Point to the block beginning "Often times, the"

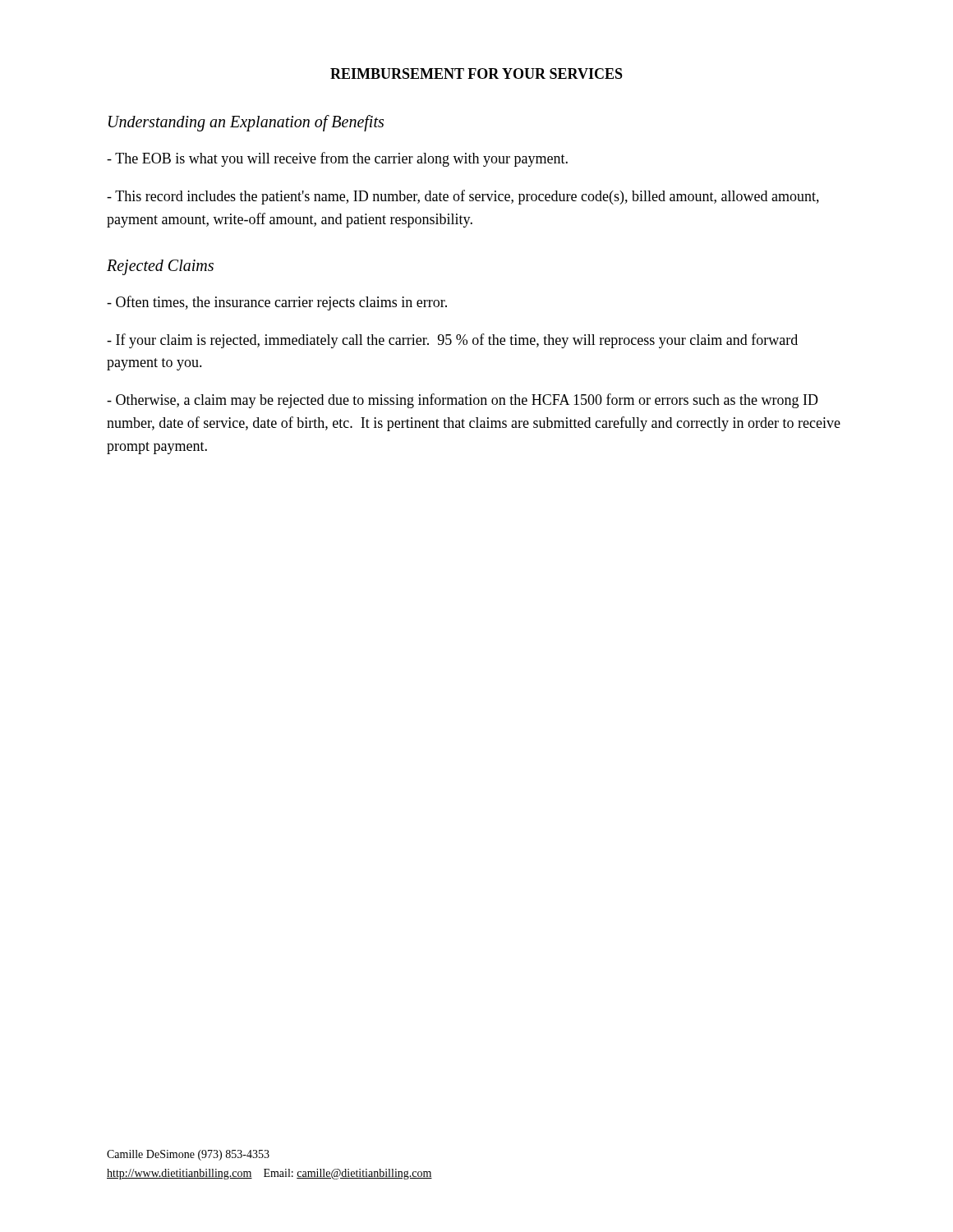click(277, 302)
